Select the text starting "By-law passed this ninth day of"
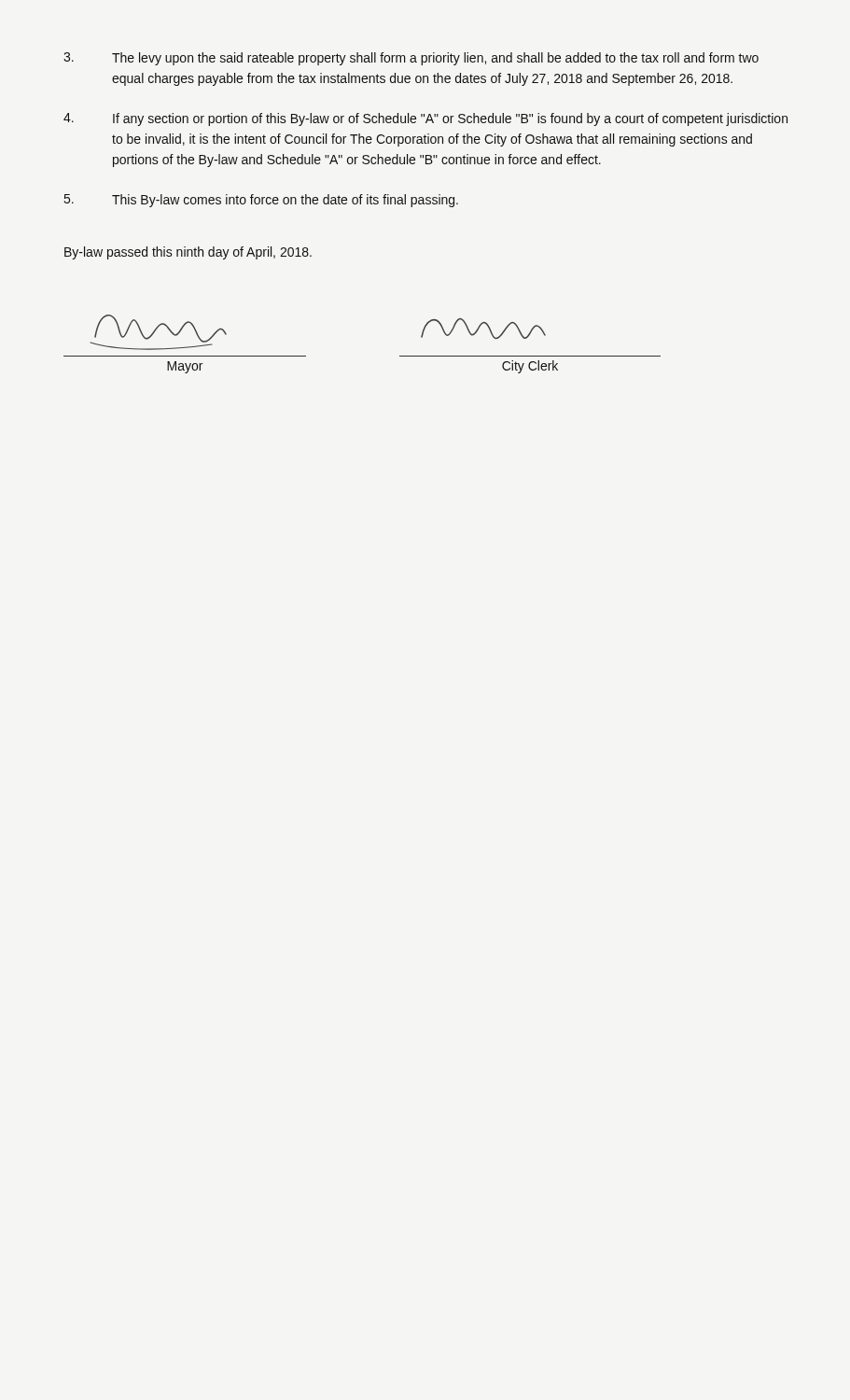Screen dimensions: 1400x850 [188, 252]
